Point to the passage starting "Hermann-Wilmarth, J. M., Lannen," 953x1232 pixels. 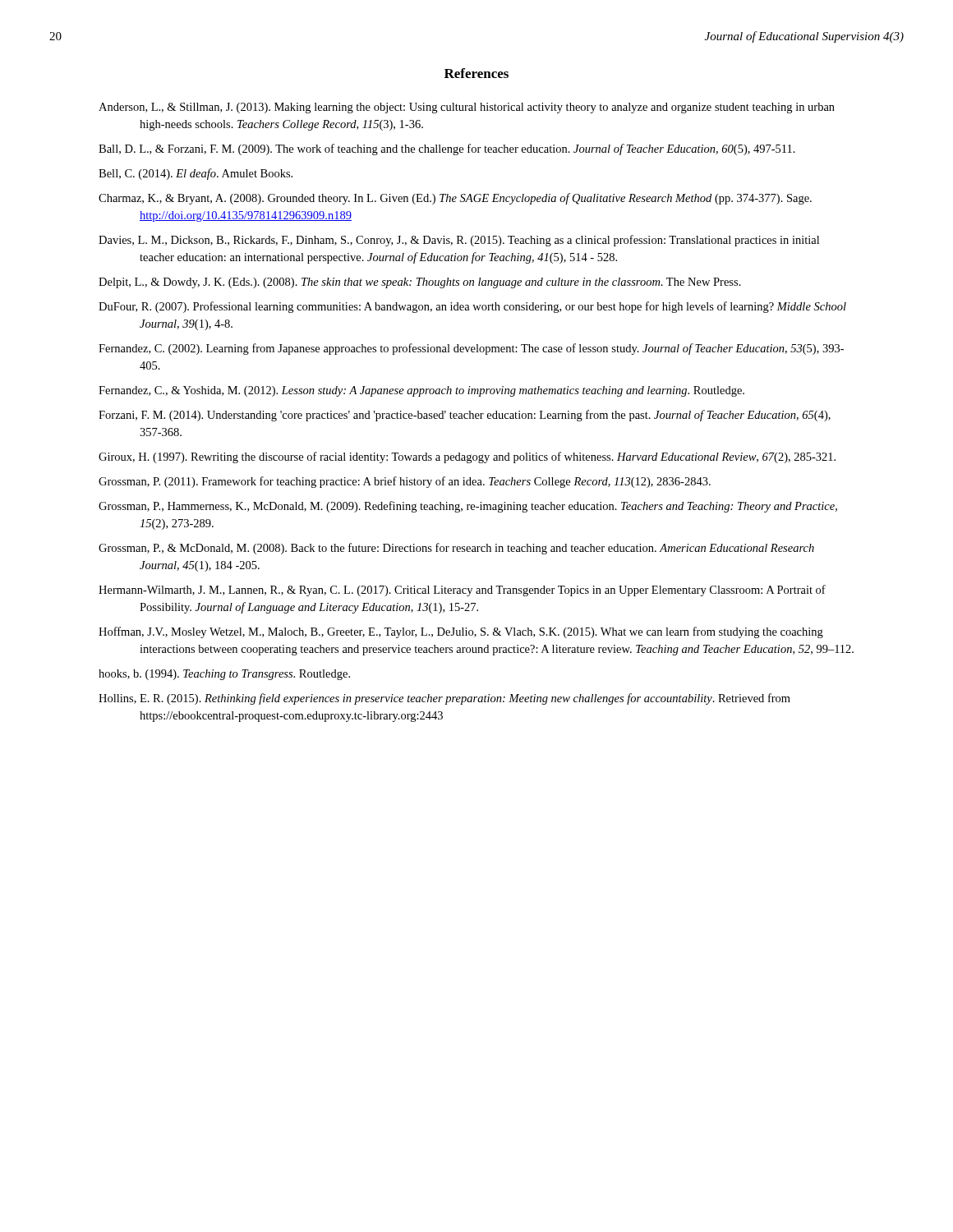[x=462, y=599]
